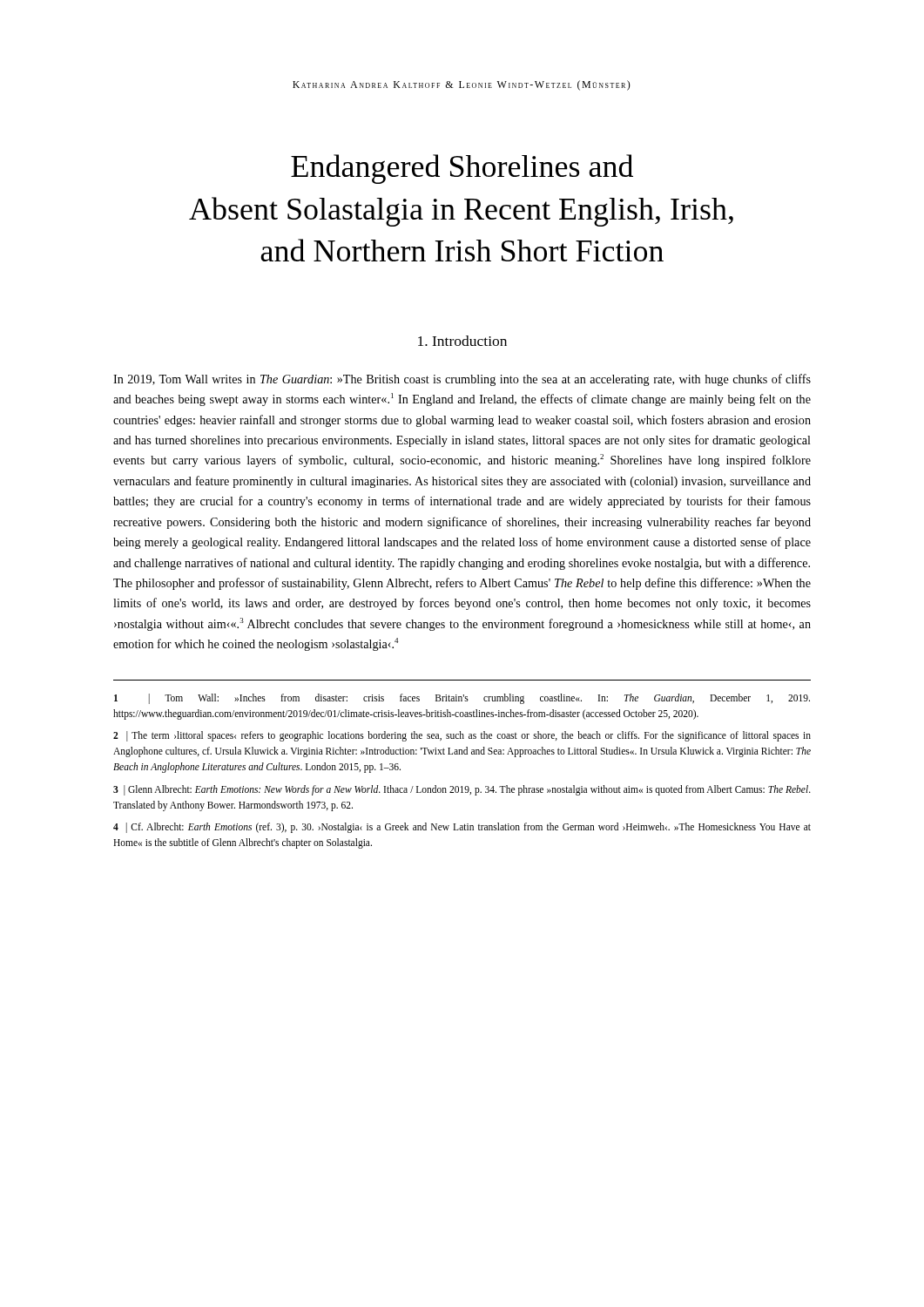Select the block starting "Endangered Shorelines and Absent Solastalgia in Recent"

click(x=462, y=209)
